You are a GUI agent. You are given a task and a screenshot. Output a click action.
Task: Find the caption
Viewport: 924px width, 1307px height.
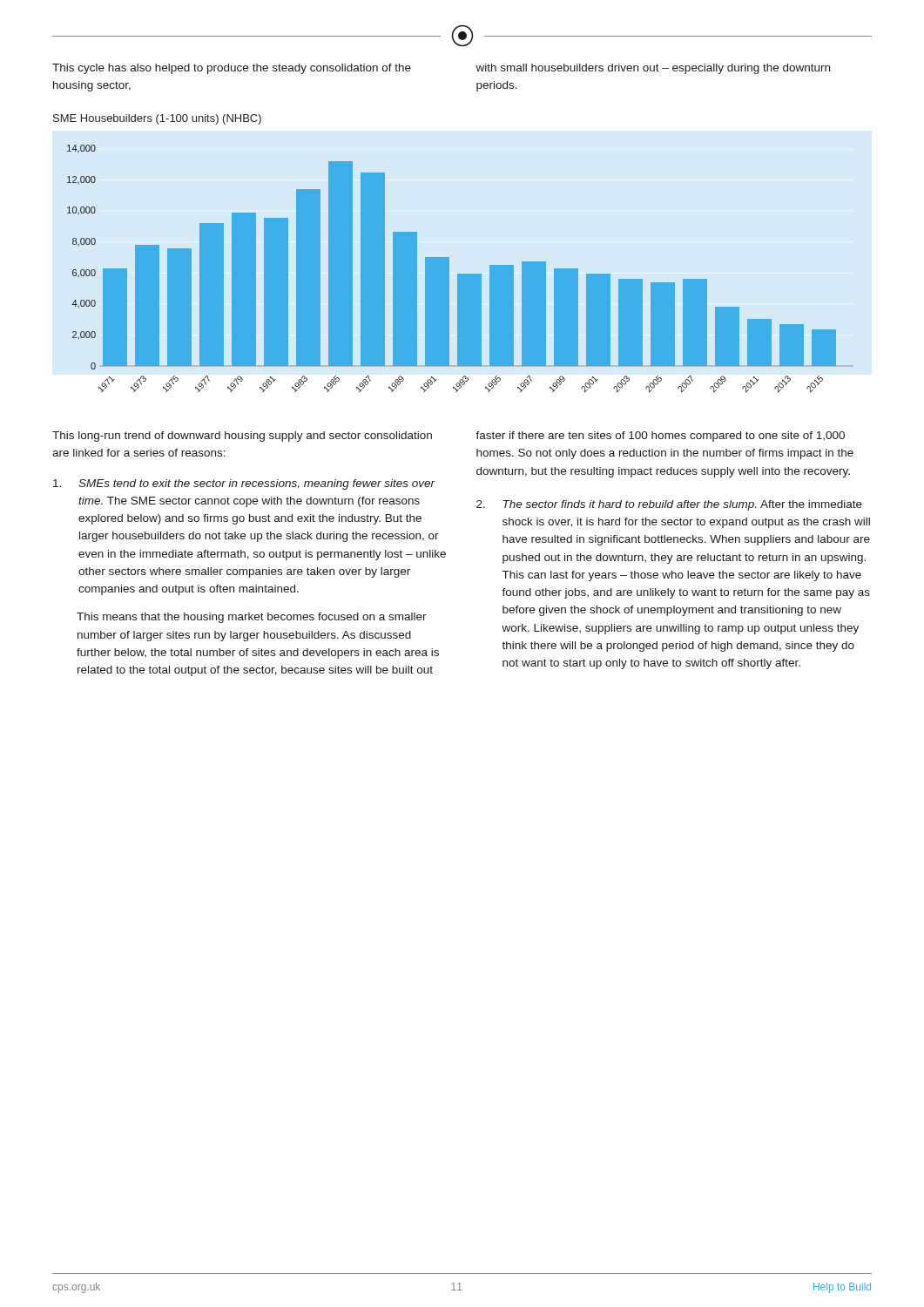coord(157,118)
